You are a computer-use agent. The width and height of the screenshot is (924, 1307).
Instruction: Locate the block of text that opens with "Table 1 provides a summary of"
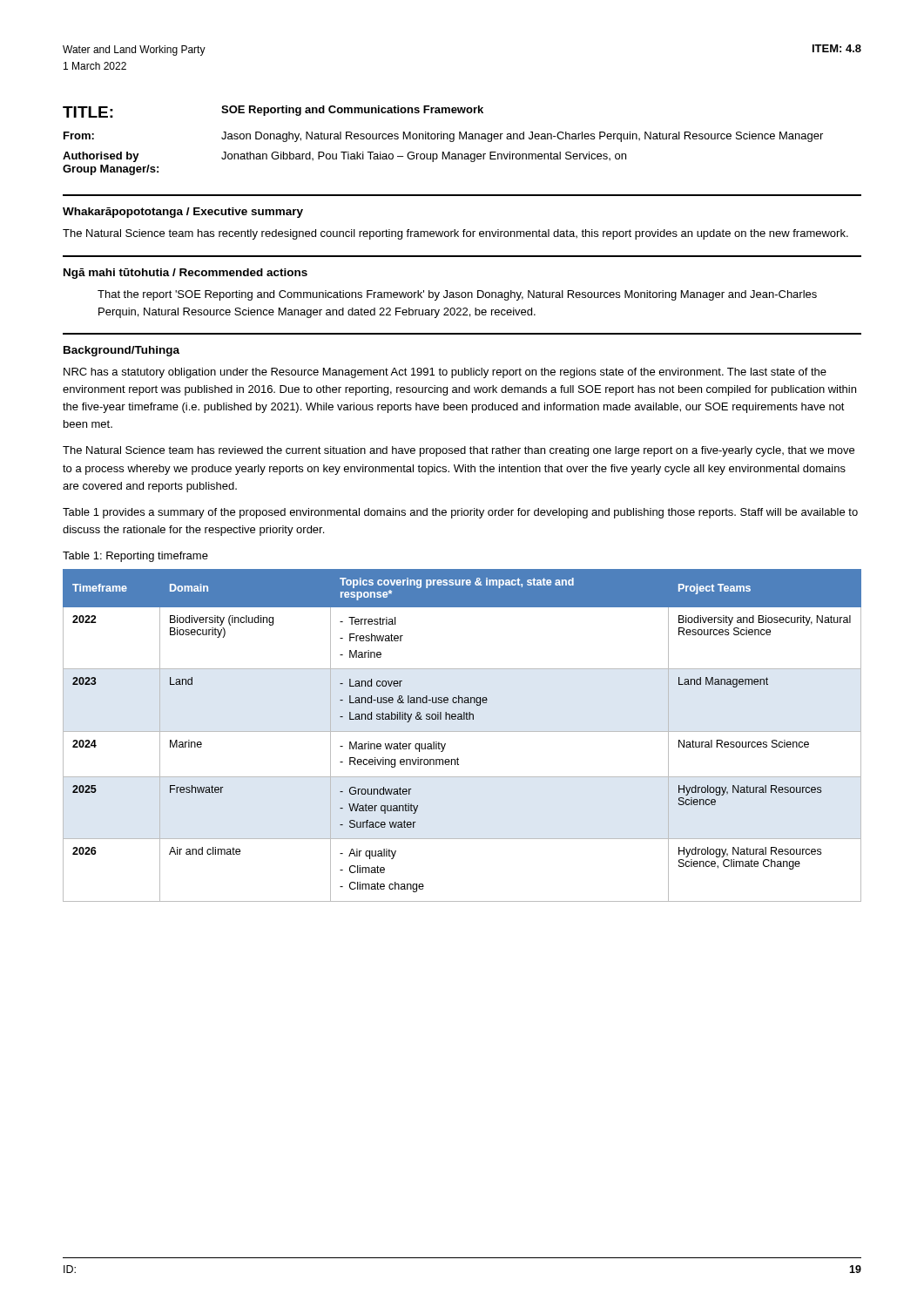460,520
